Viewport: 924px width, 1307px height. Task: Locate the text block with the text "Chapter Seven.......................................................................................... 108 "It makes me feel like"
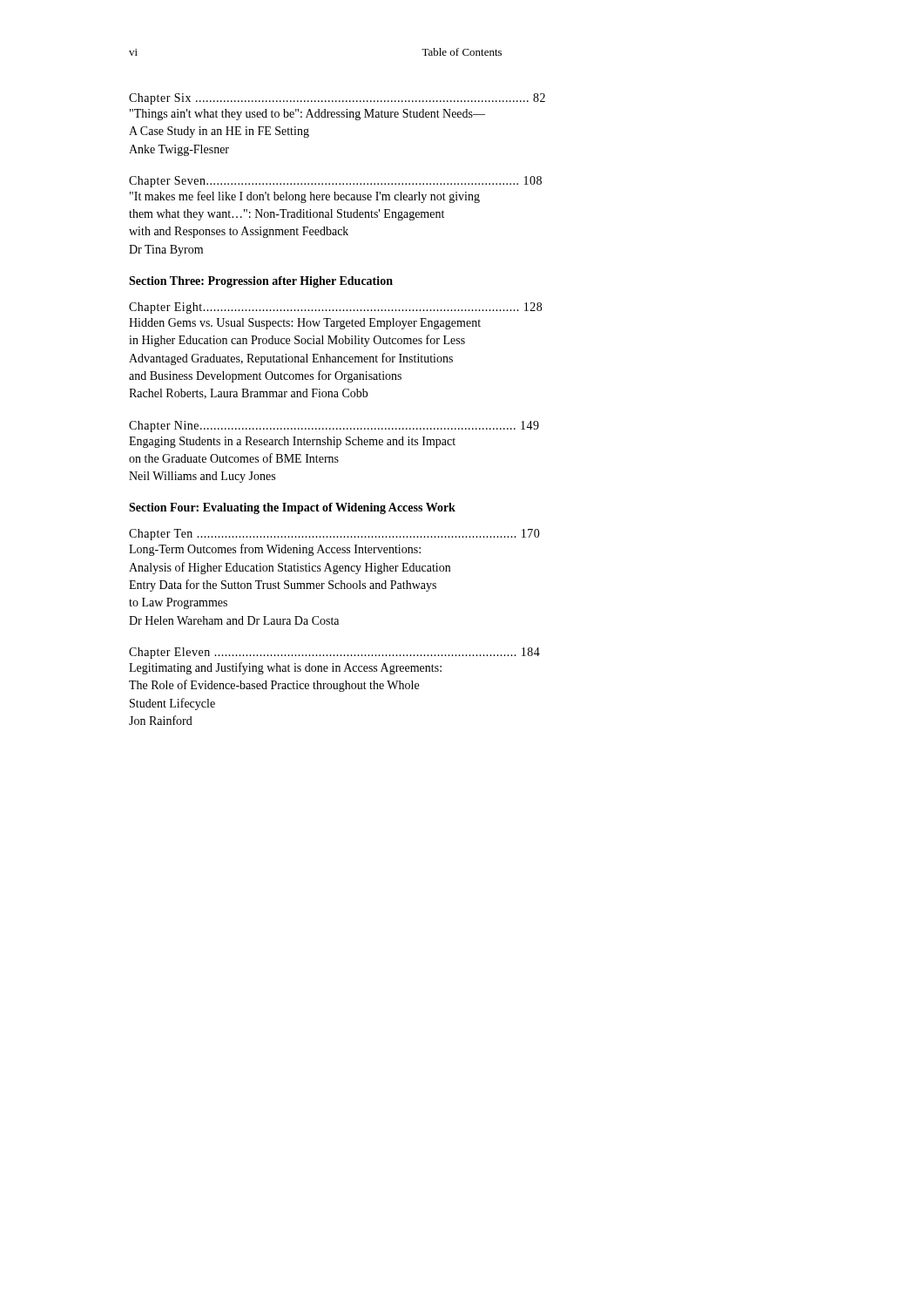pyautogui.click(x=404, y=217)
